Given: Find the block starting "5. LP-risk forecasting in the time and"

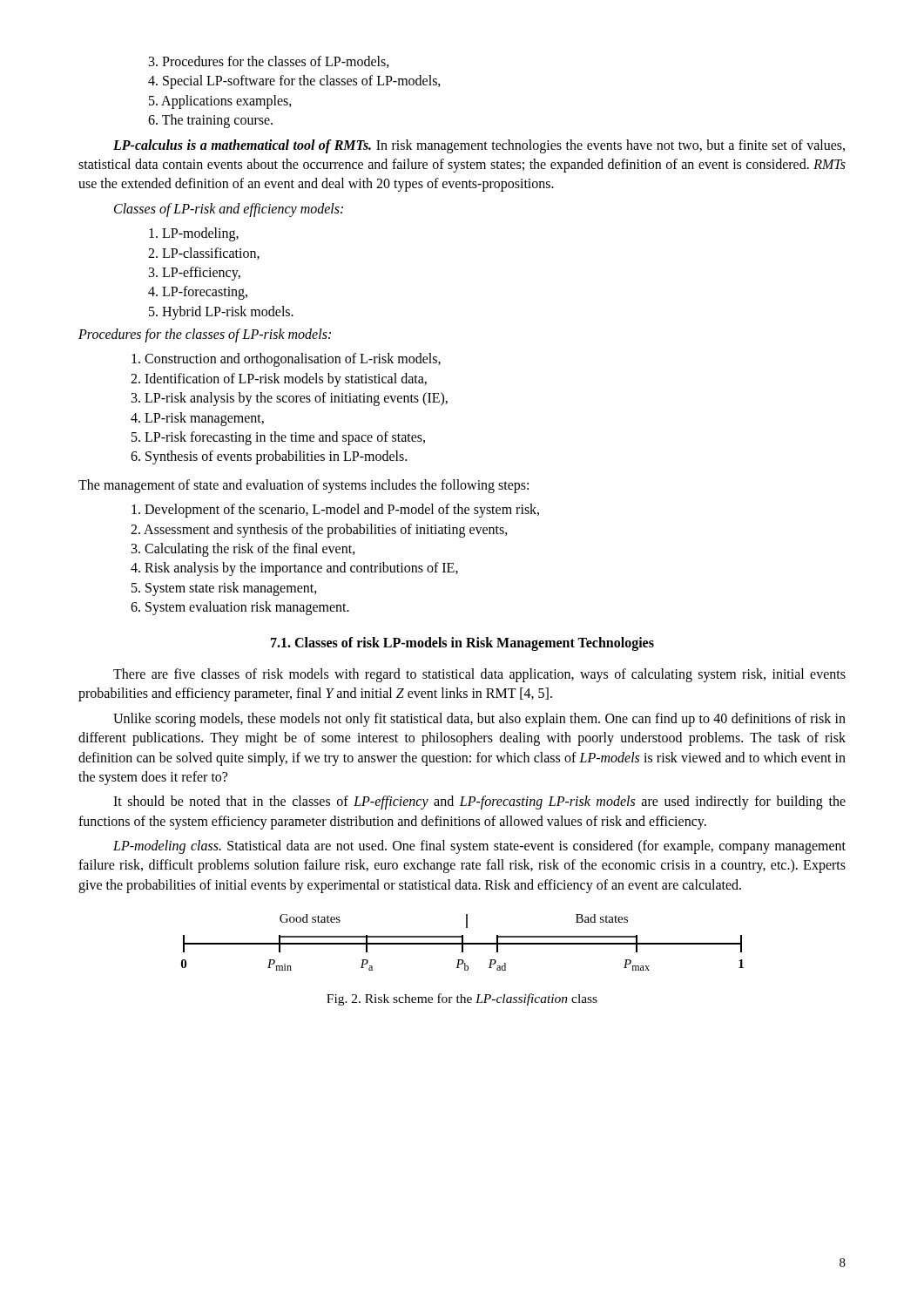Looking at the screenshot, I should (x=278, y=437).
